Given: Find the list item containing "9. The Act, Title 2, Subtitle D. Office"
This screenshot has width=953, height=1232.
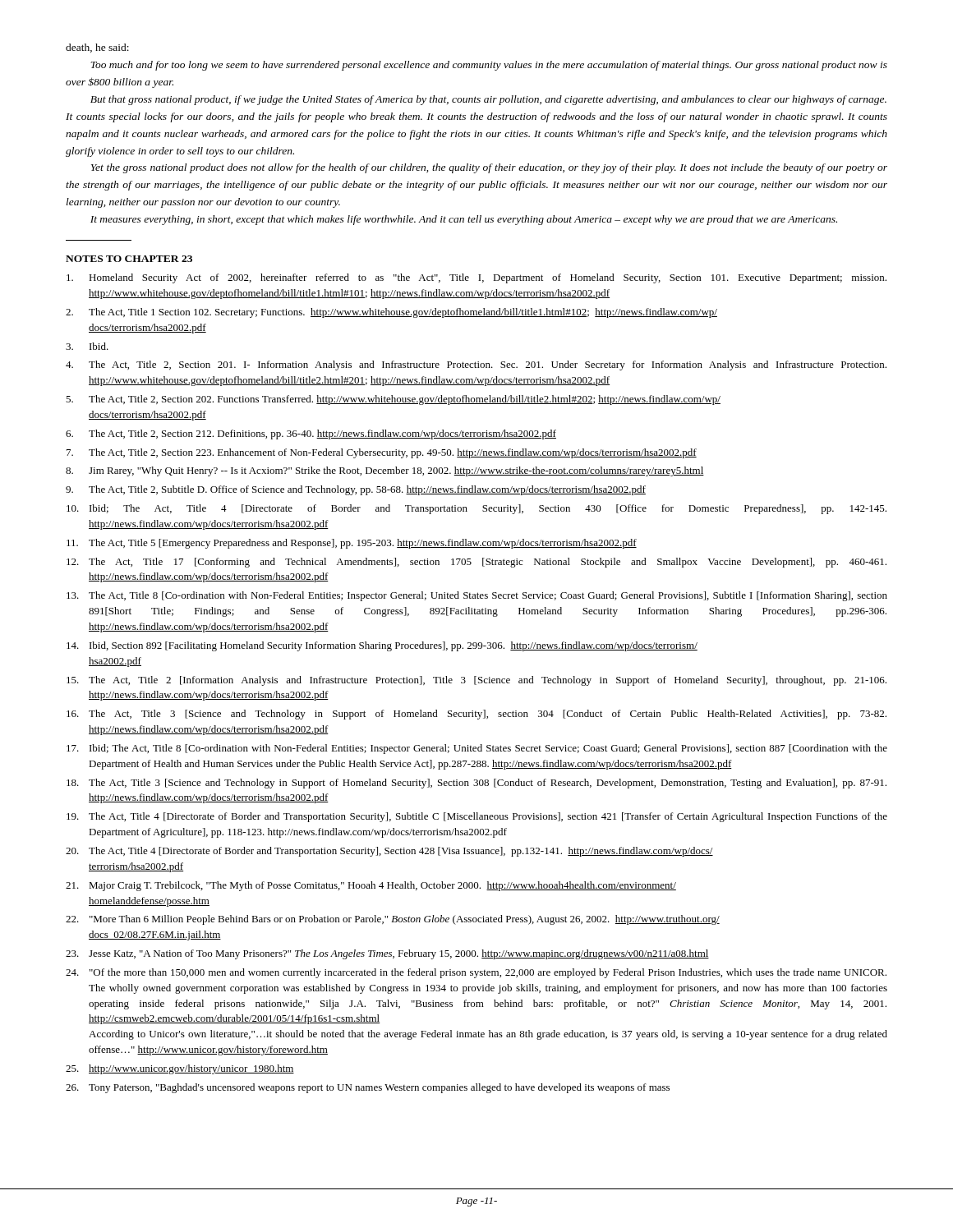Looking at the screenshot, I should [476, 490].
